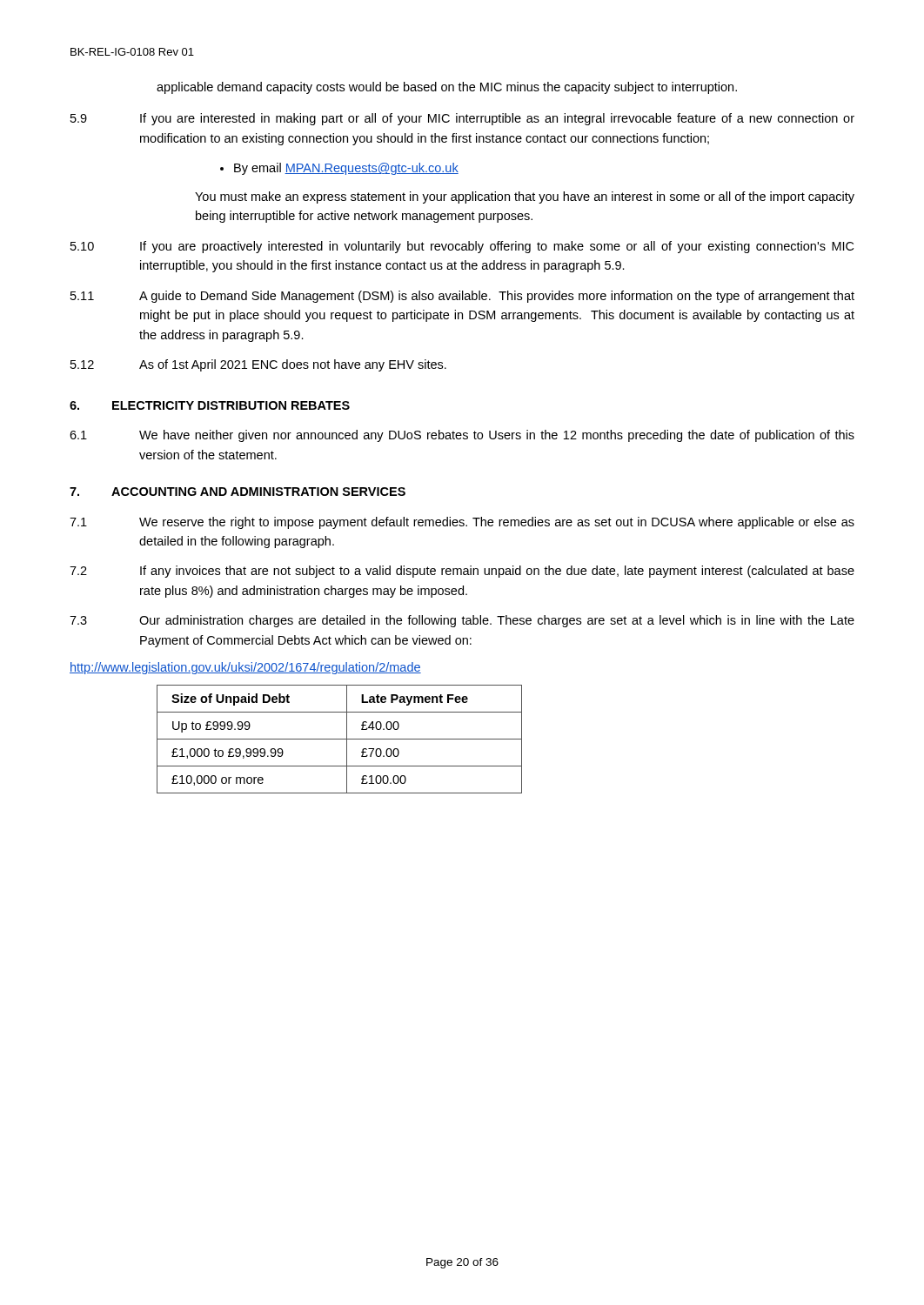Image resolution: width=924 pixels, height=1305 pixels.
Task: Locate the text block containing "You must make an express statement in your"
Action: (x=525, y=206)
